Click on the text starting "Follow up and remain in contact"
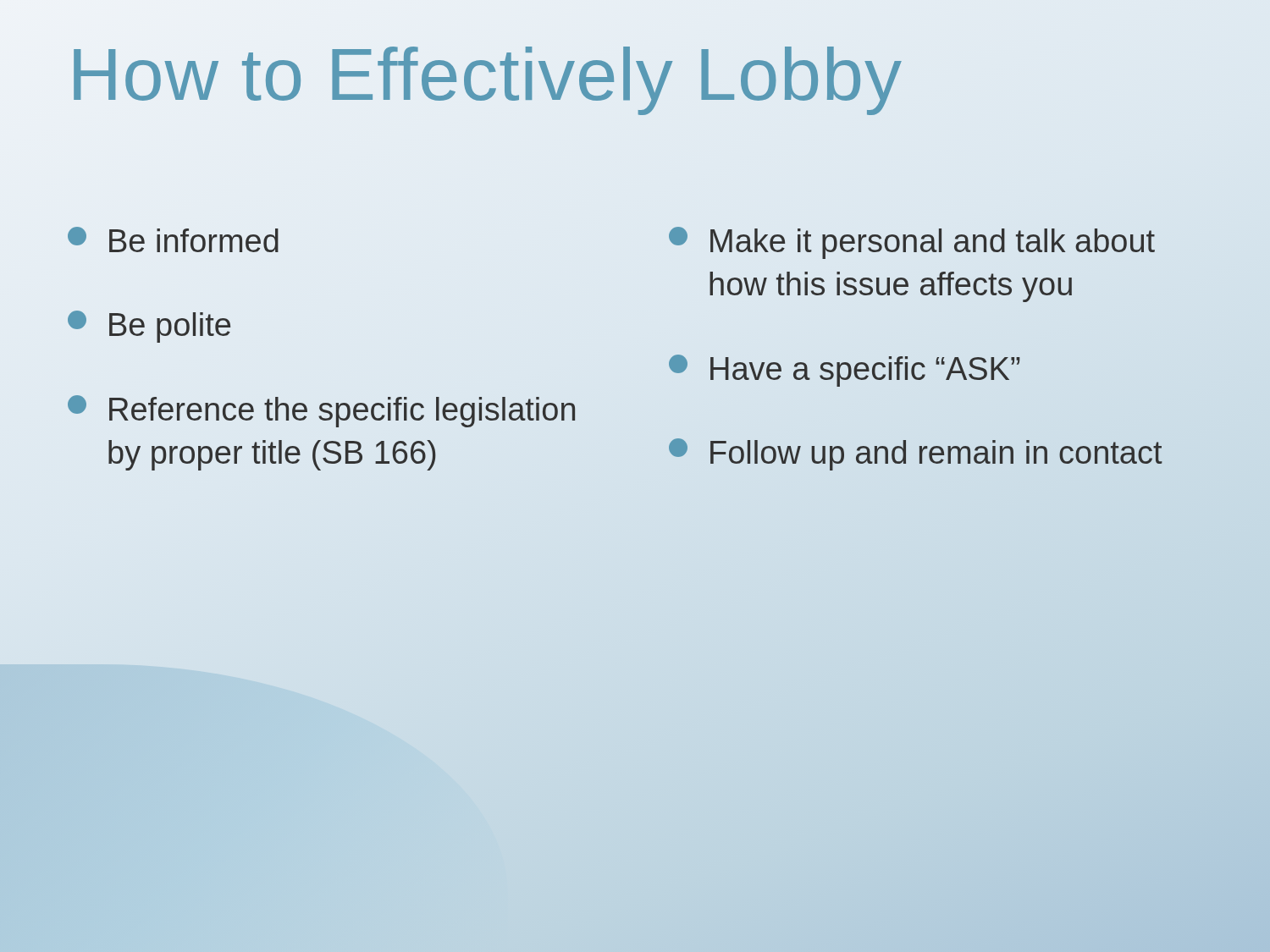Viewport: 1270px width, 952px height. (915, 453)
